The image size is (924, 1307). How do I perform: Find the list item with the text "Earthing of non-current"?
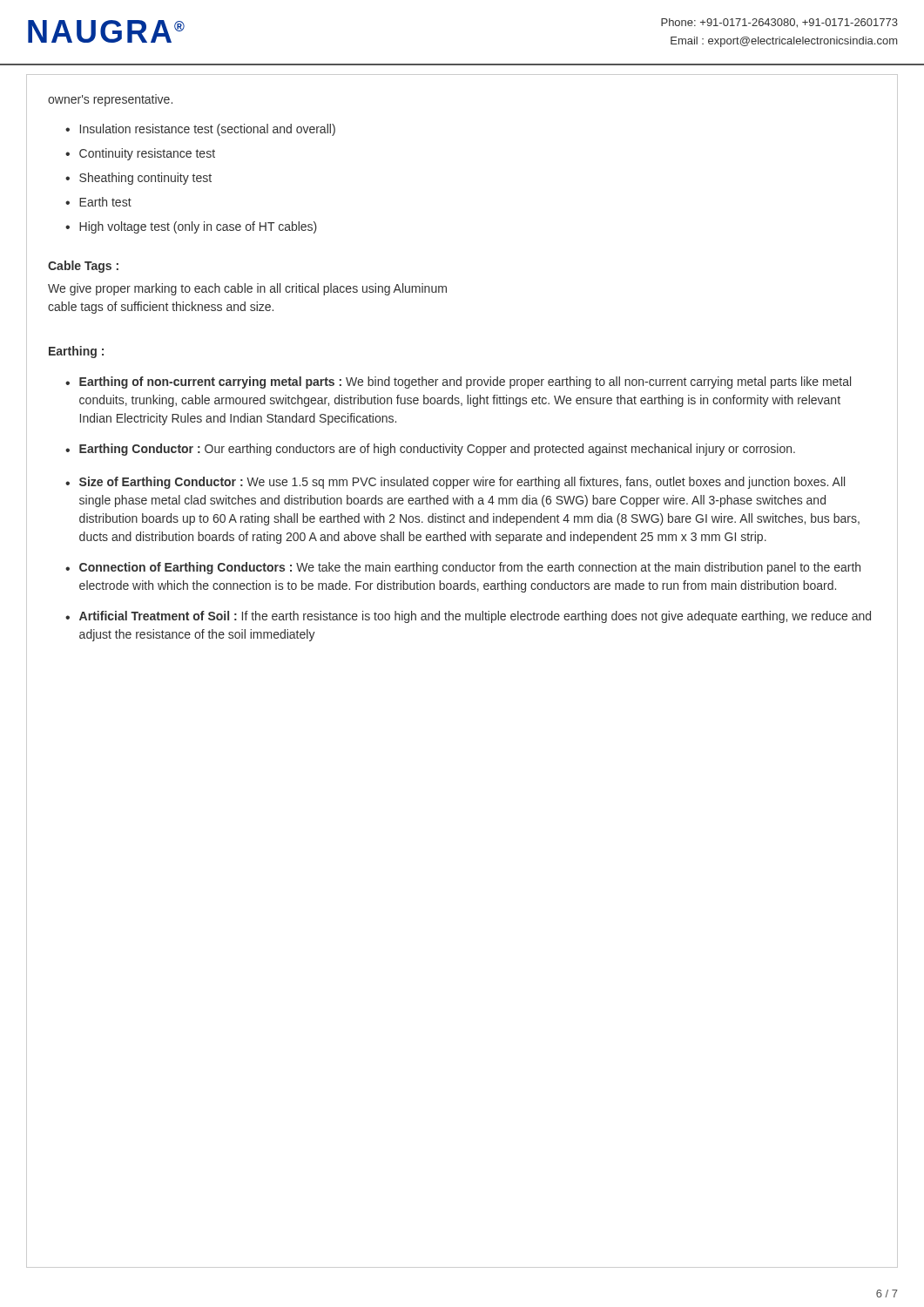[478, 400]
